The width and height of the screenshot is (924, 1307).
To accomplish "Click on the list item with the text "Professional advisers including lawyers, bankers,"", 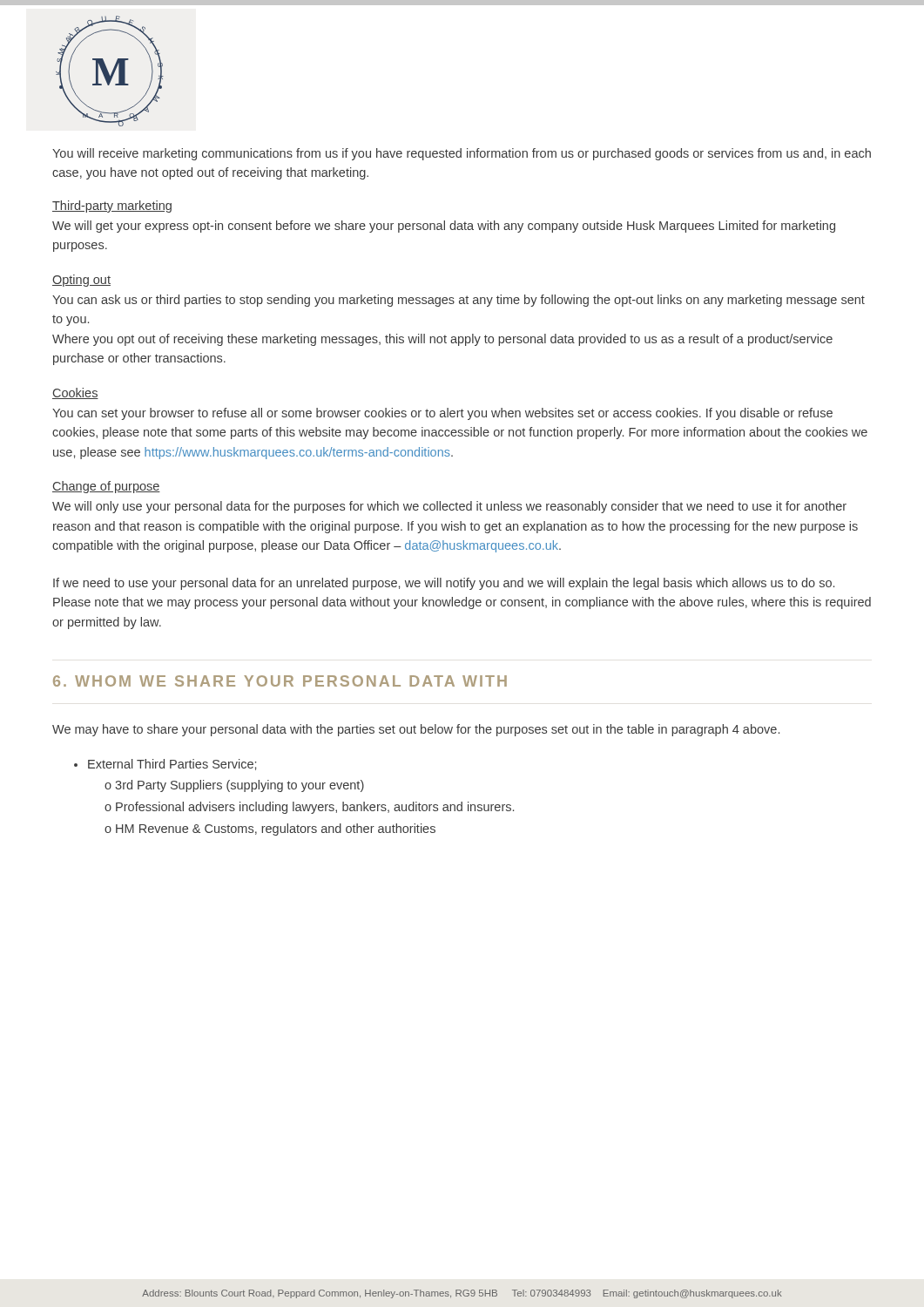I will [315, 807].
